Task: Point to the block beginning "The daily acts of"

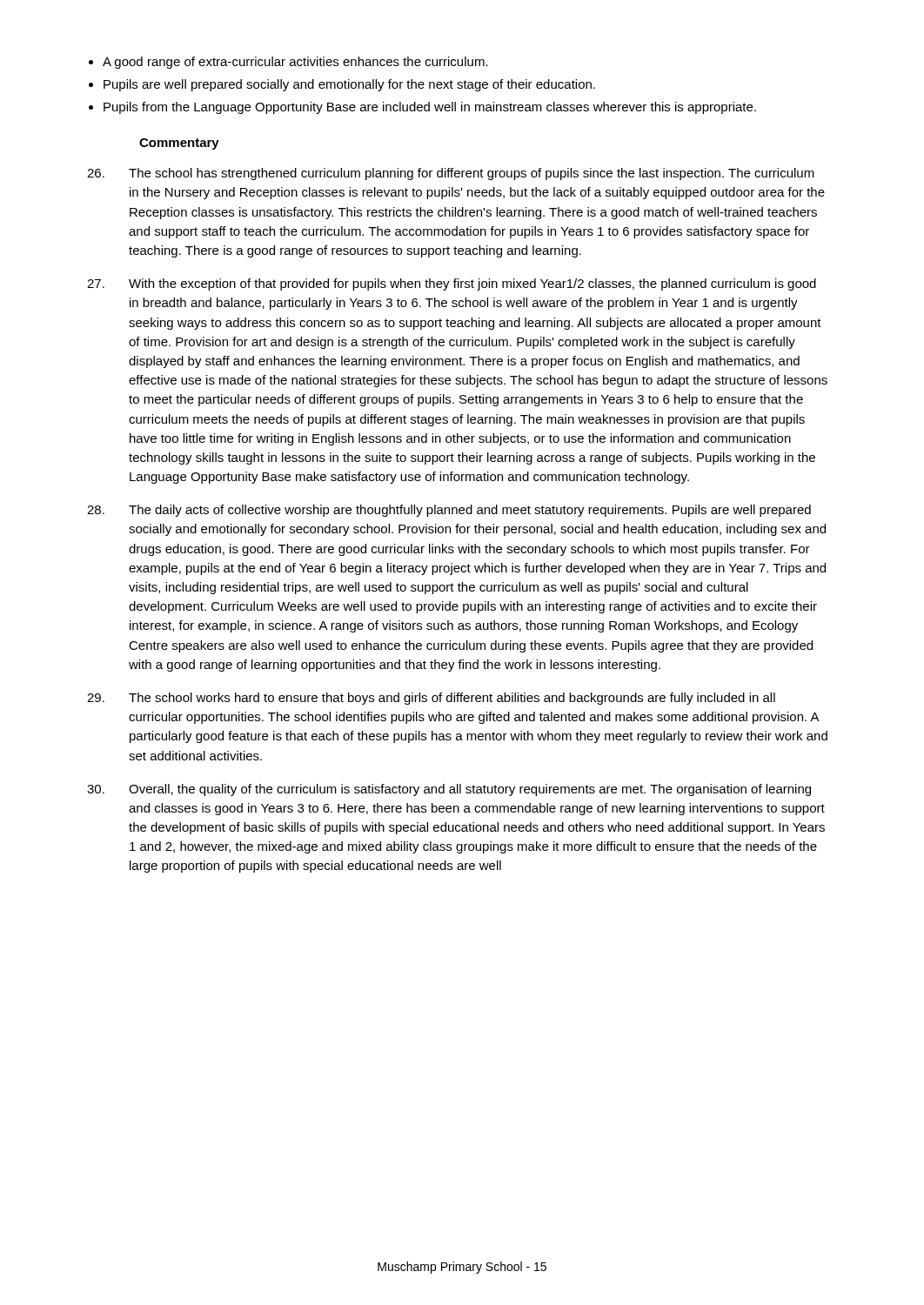Action: pos(458,587)
